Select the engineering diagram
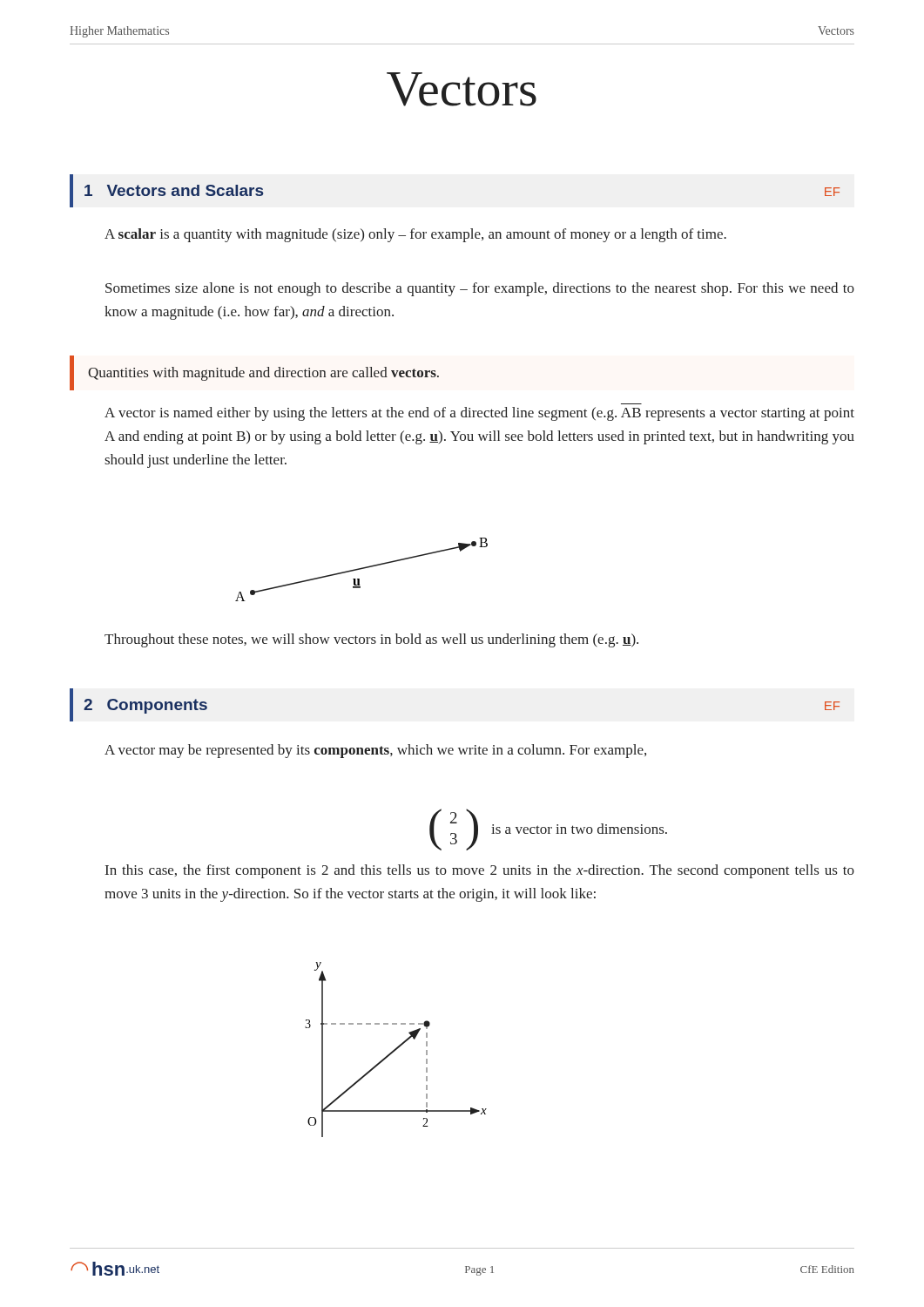Screen dimensions: 1307x924 [x=392, y=1054]
